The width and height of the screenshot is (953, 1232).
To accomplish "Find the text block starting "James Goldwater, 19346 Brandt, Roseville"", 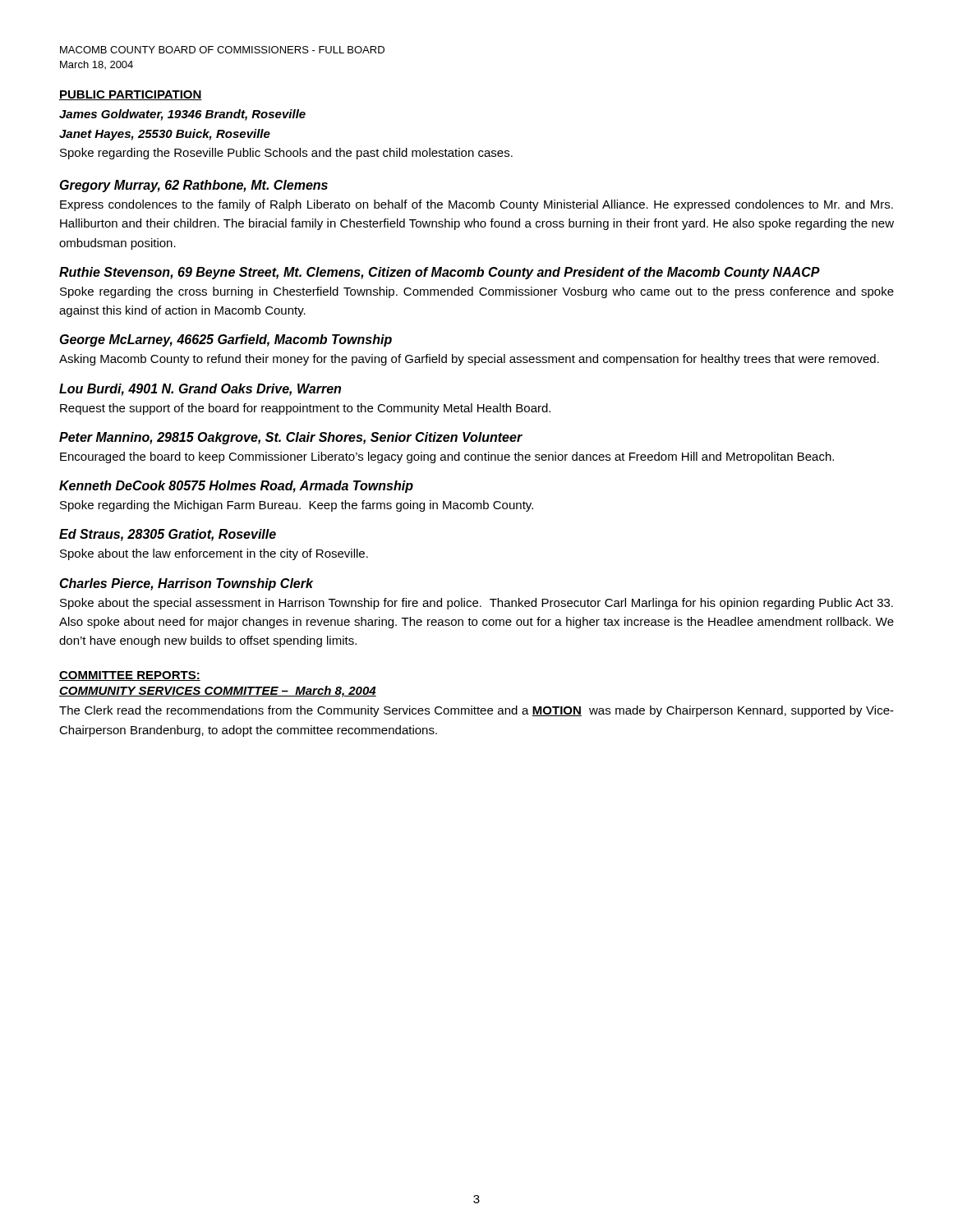I will pos(182,115).
